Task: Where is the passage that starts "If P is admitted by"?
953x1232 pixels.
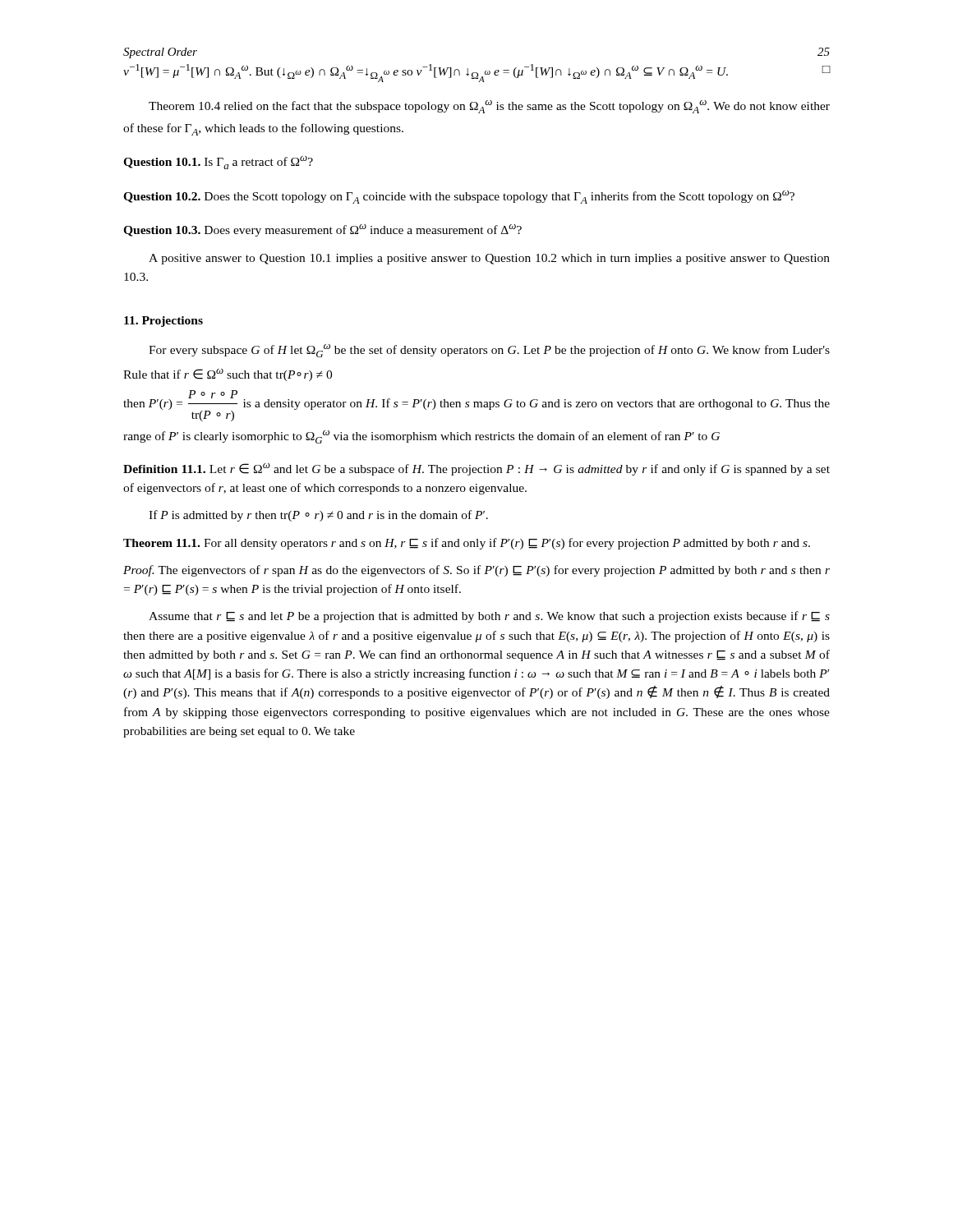Action: (319, 515)
